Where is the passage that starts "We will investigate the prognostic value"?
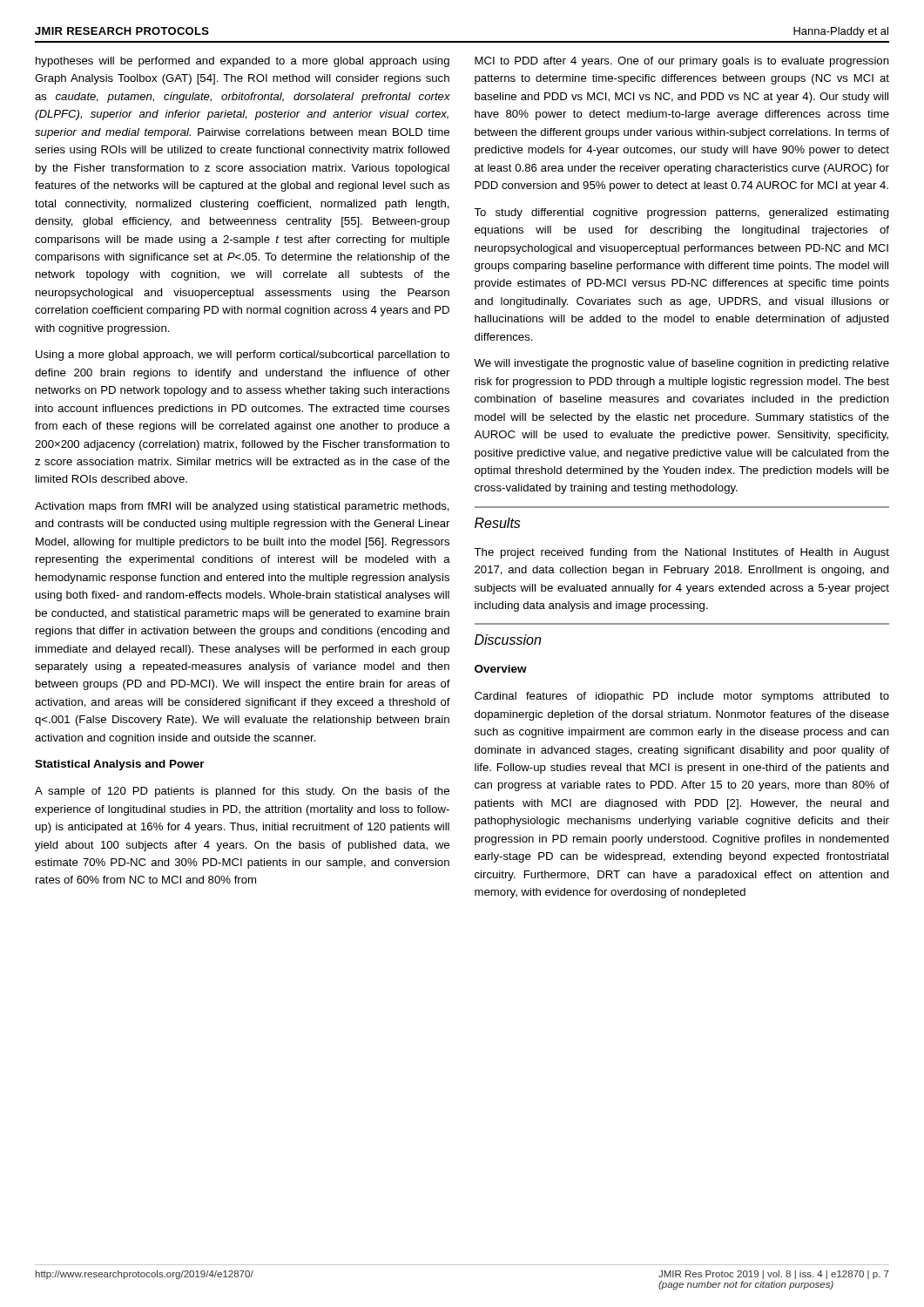 (x=682, y=426)
